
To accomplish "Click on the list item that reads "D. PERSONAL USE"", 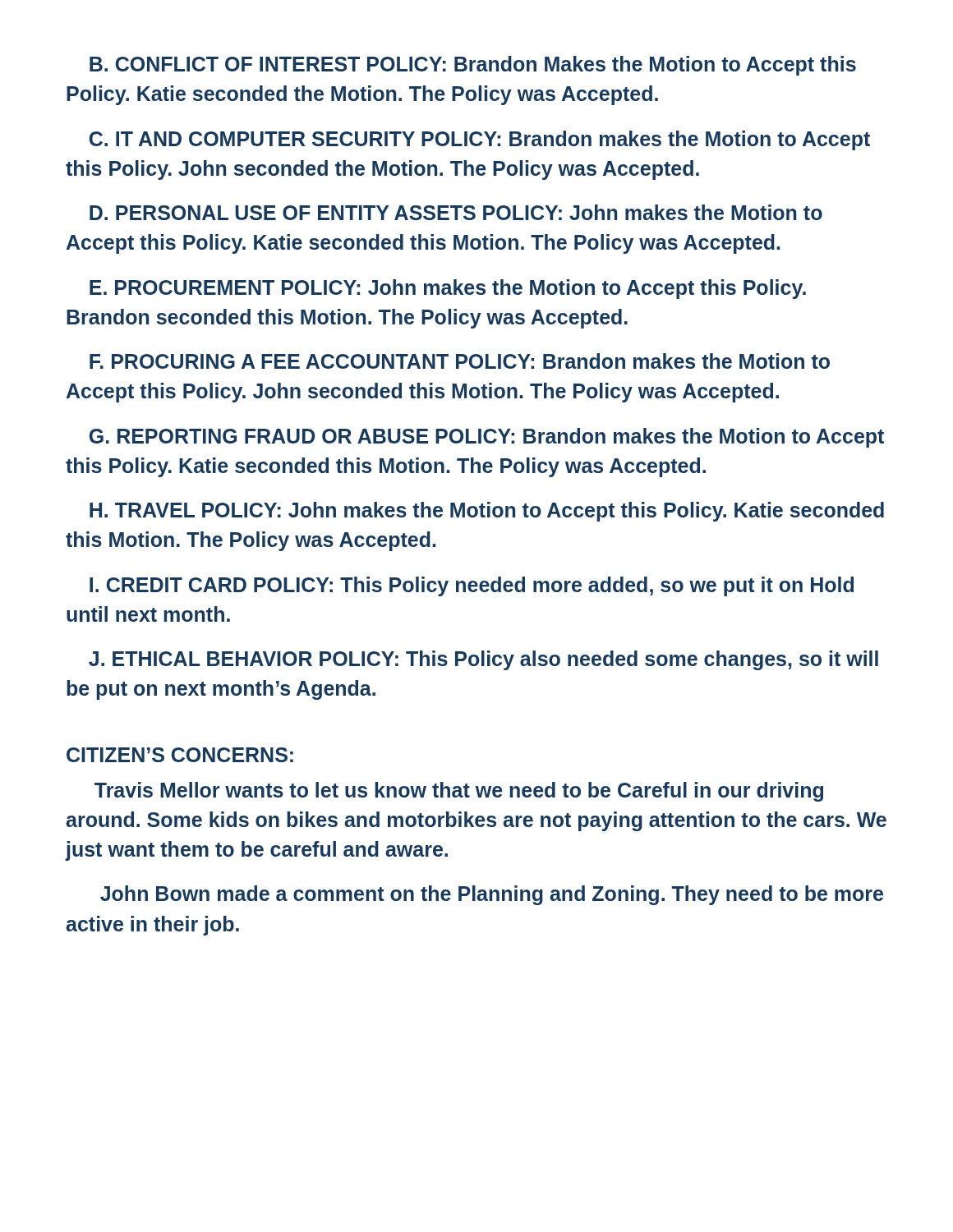I will click(444, 228).
